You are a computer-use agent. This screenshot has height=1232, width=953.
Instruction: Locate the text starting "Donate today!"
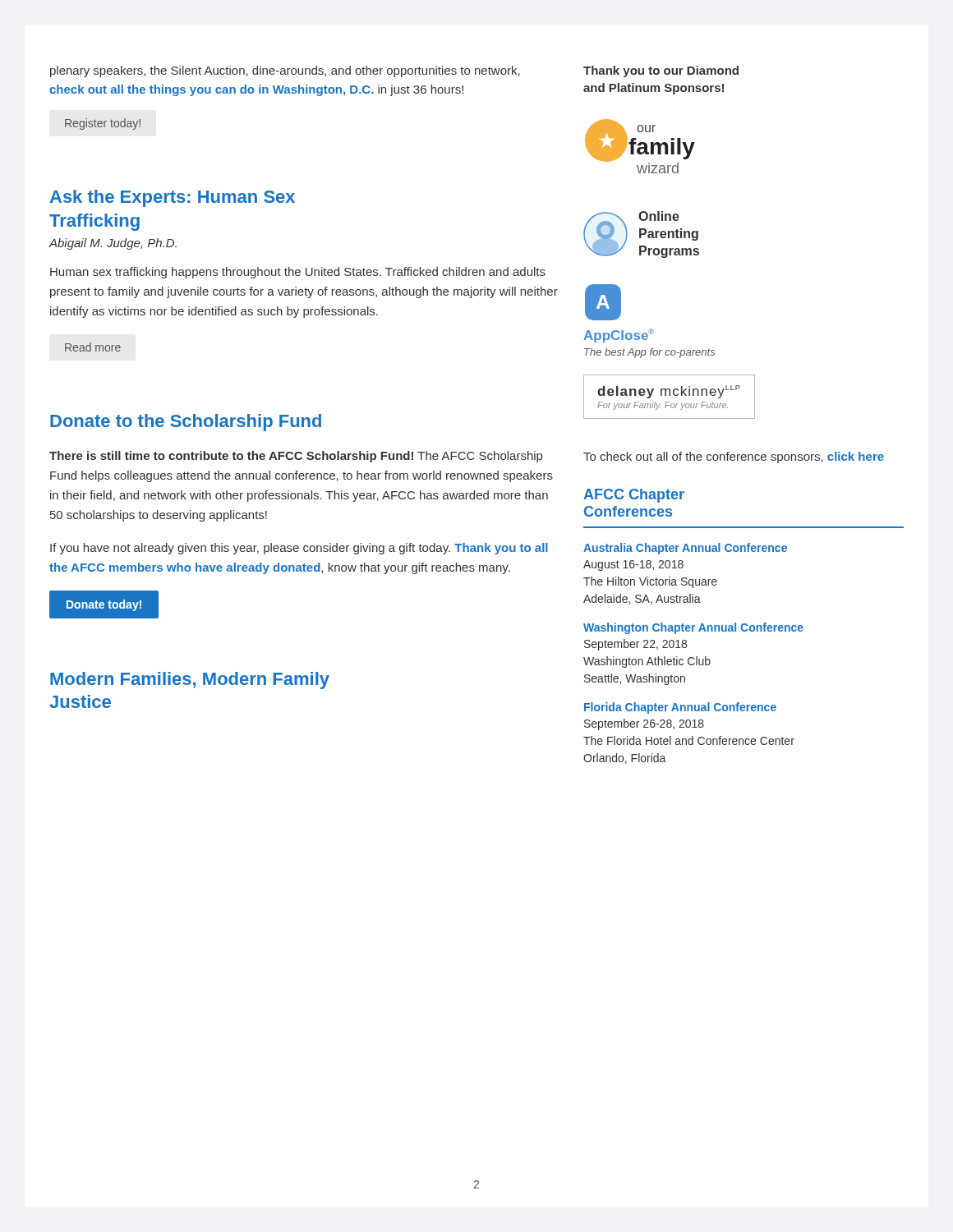coord(104,604)
